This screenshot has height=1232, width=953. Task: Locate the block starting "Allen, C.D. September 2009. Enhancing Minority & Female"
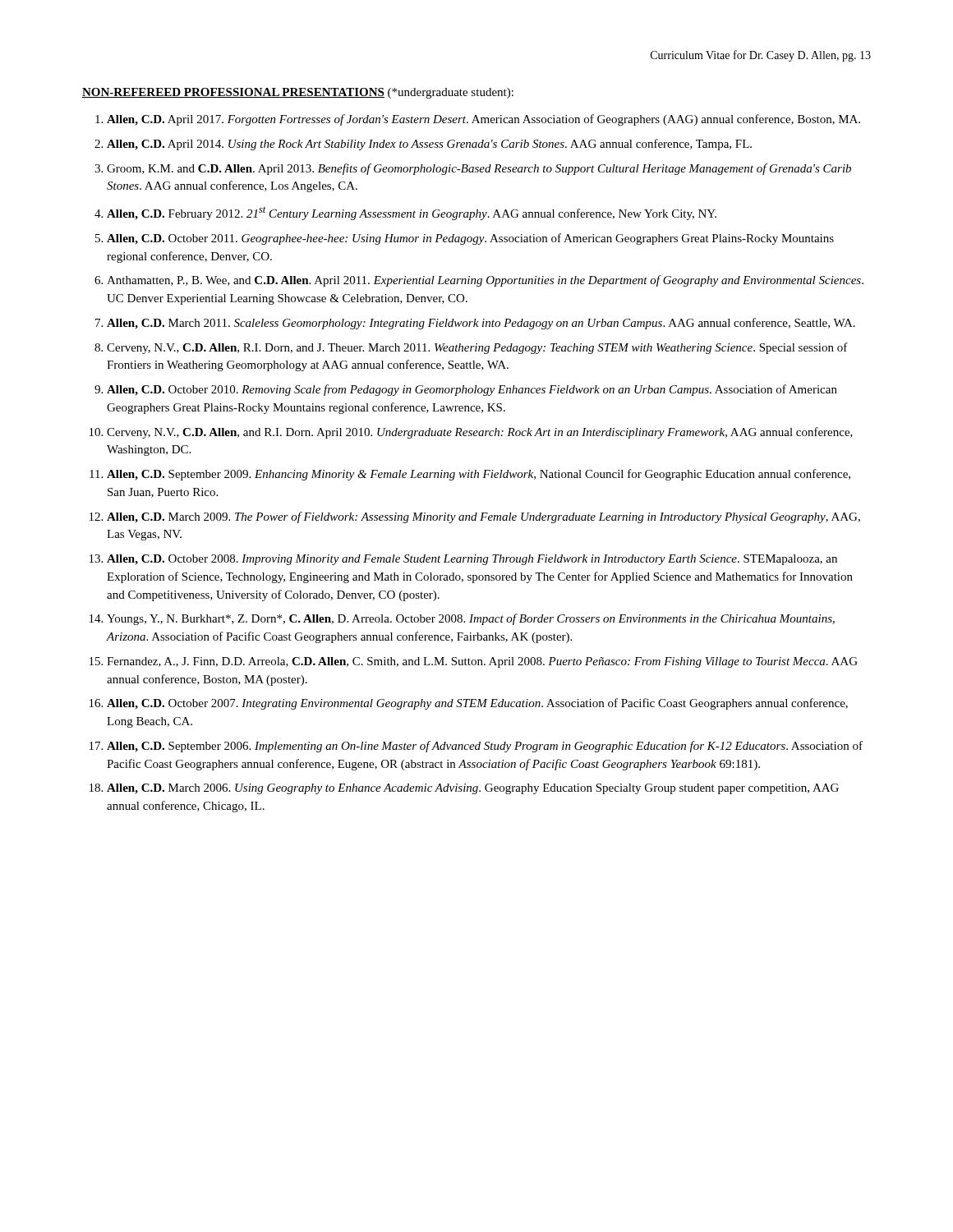(x=479, y=483)
